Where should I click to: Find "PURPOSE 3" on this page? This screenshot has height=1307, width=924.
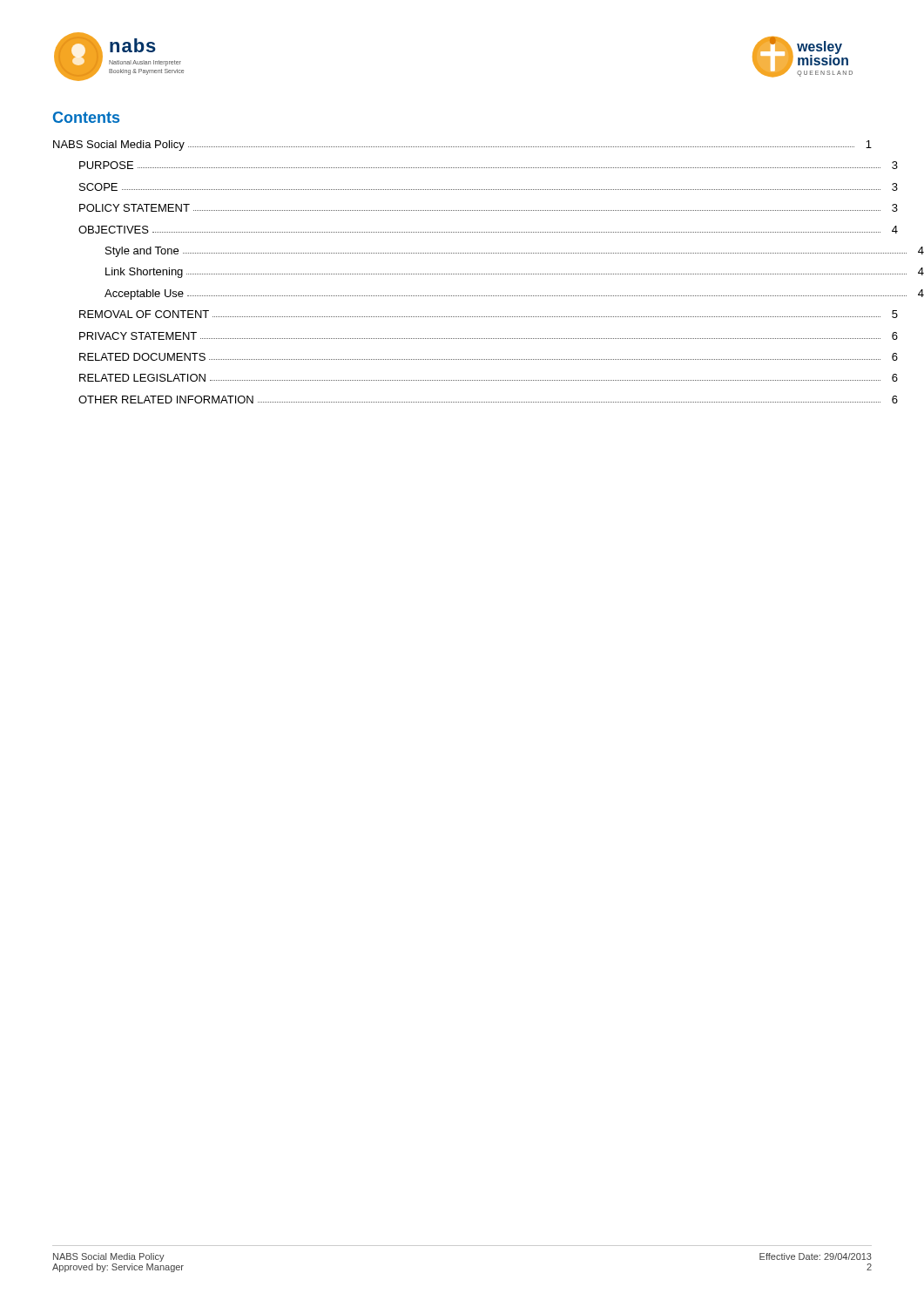pyautogui.click(x=488, y=166)
